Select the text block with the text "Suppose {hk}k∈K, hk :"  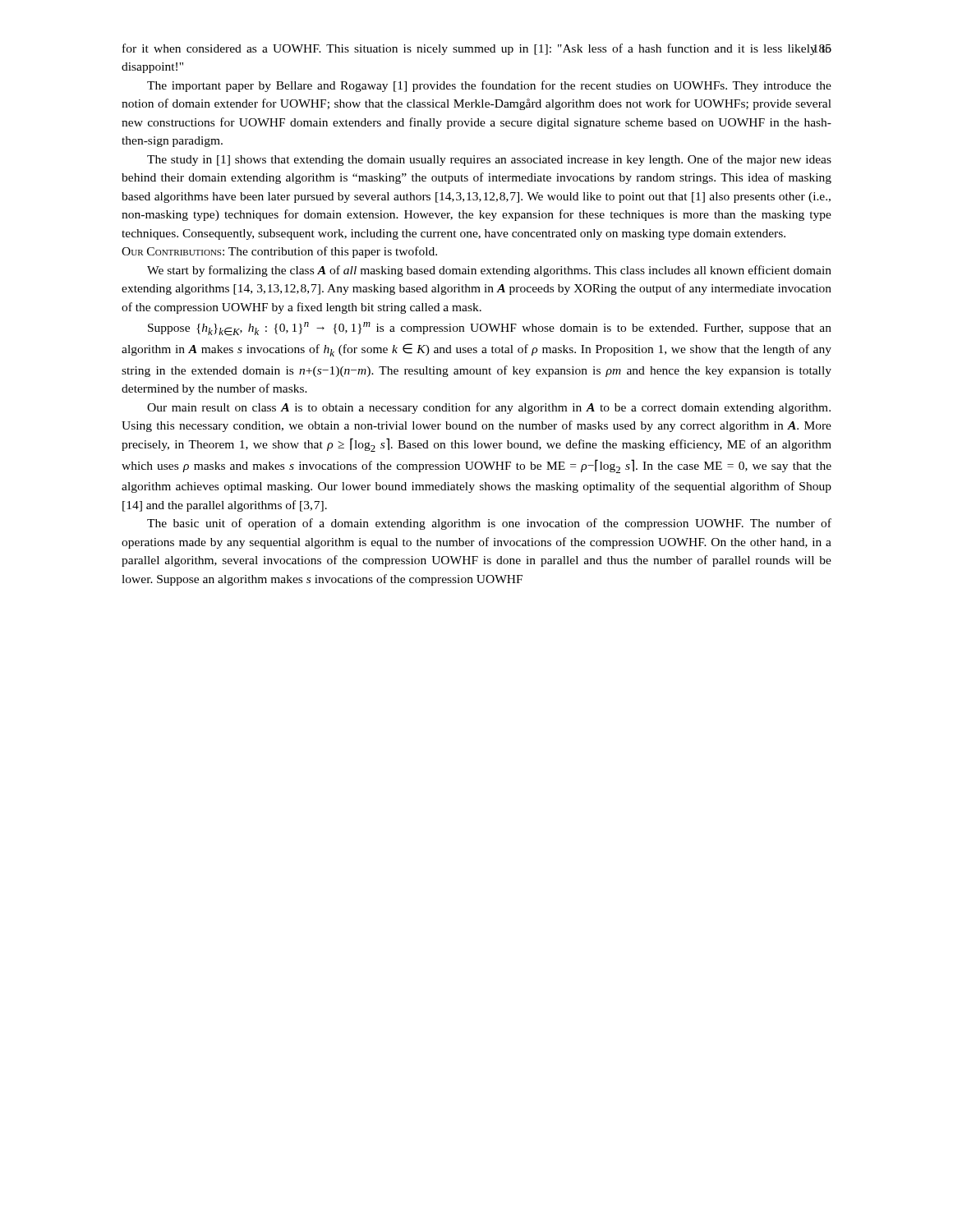476,357
